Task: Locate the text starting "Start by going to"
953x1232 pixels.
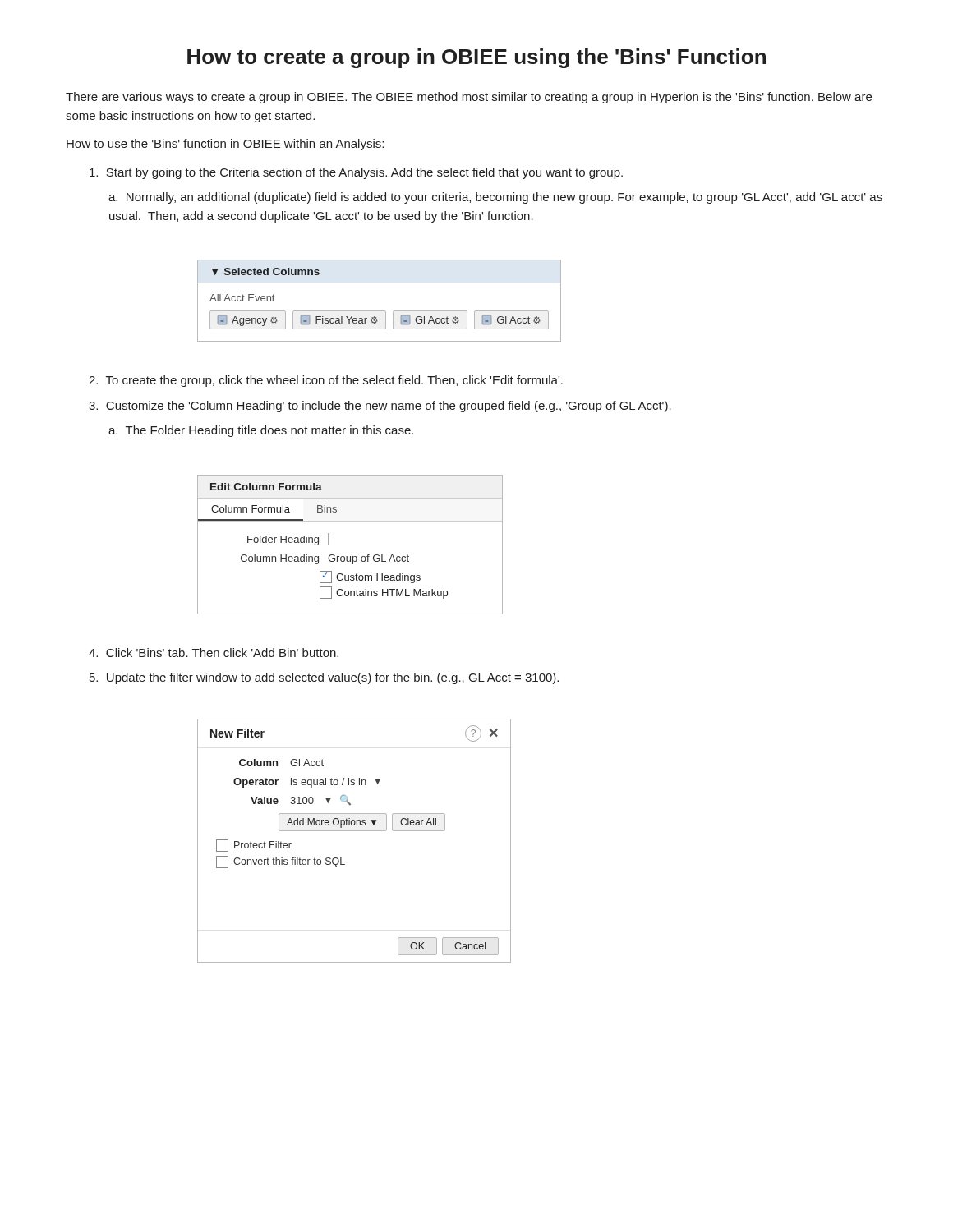Action: pyautogui.click(x=356, y=172)
